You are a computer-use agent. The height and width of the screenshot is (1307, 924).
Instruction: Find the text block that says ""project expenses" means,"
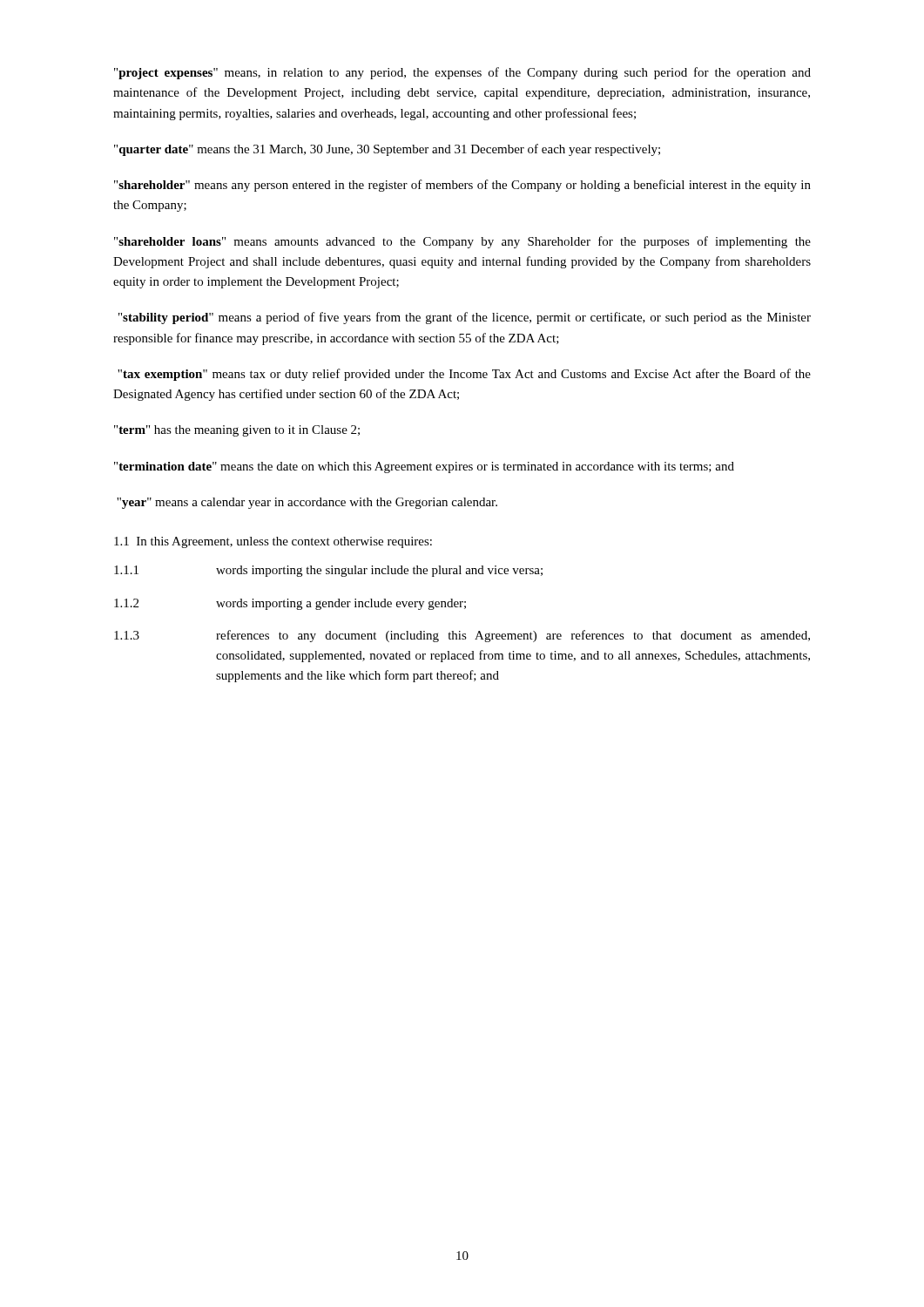point(462,93)
